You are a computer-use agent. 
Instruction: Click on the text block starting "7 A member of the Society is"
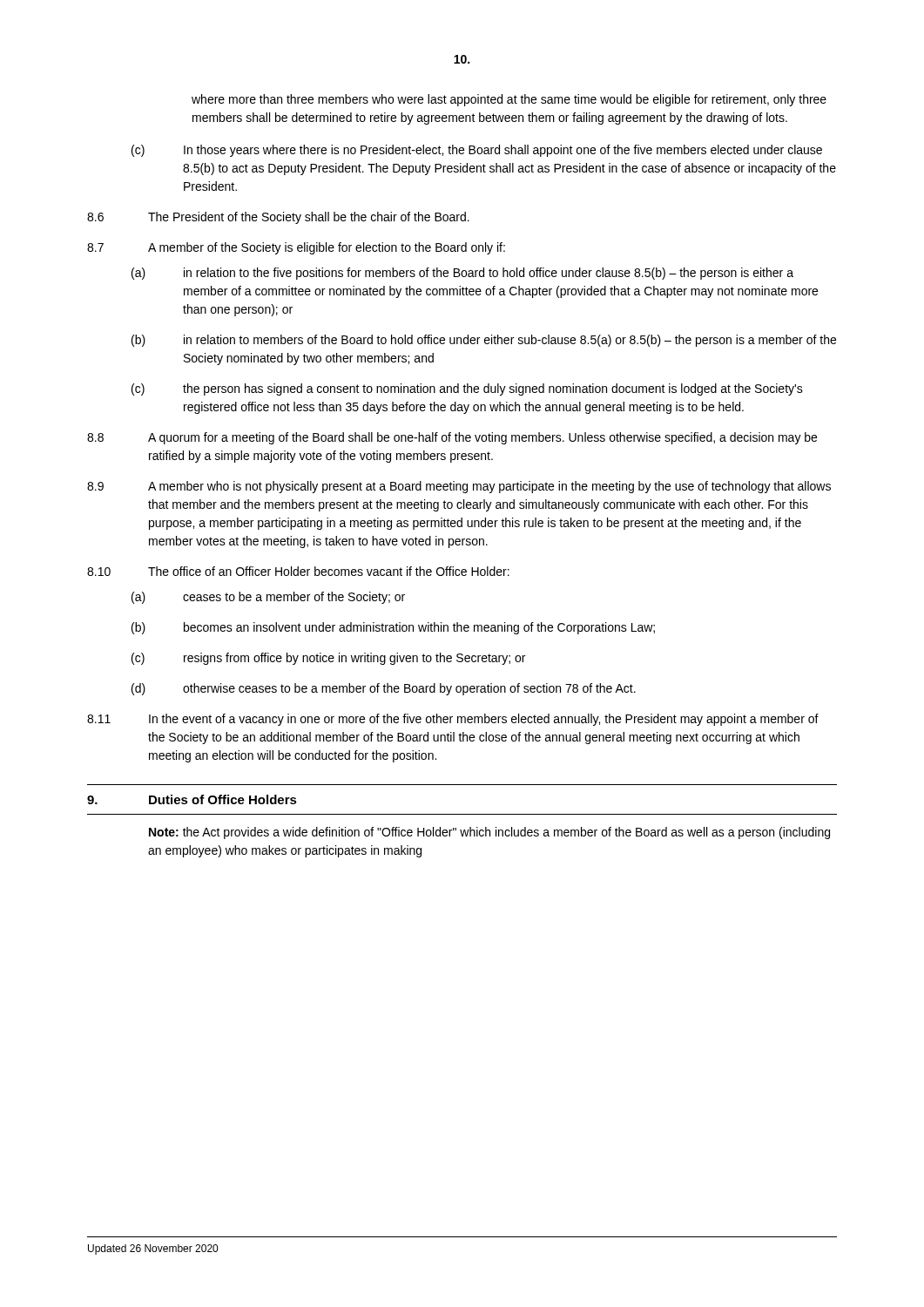coord(462,248)
